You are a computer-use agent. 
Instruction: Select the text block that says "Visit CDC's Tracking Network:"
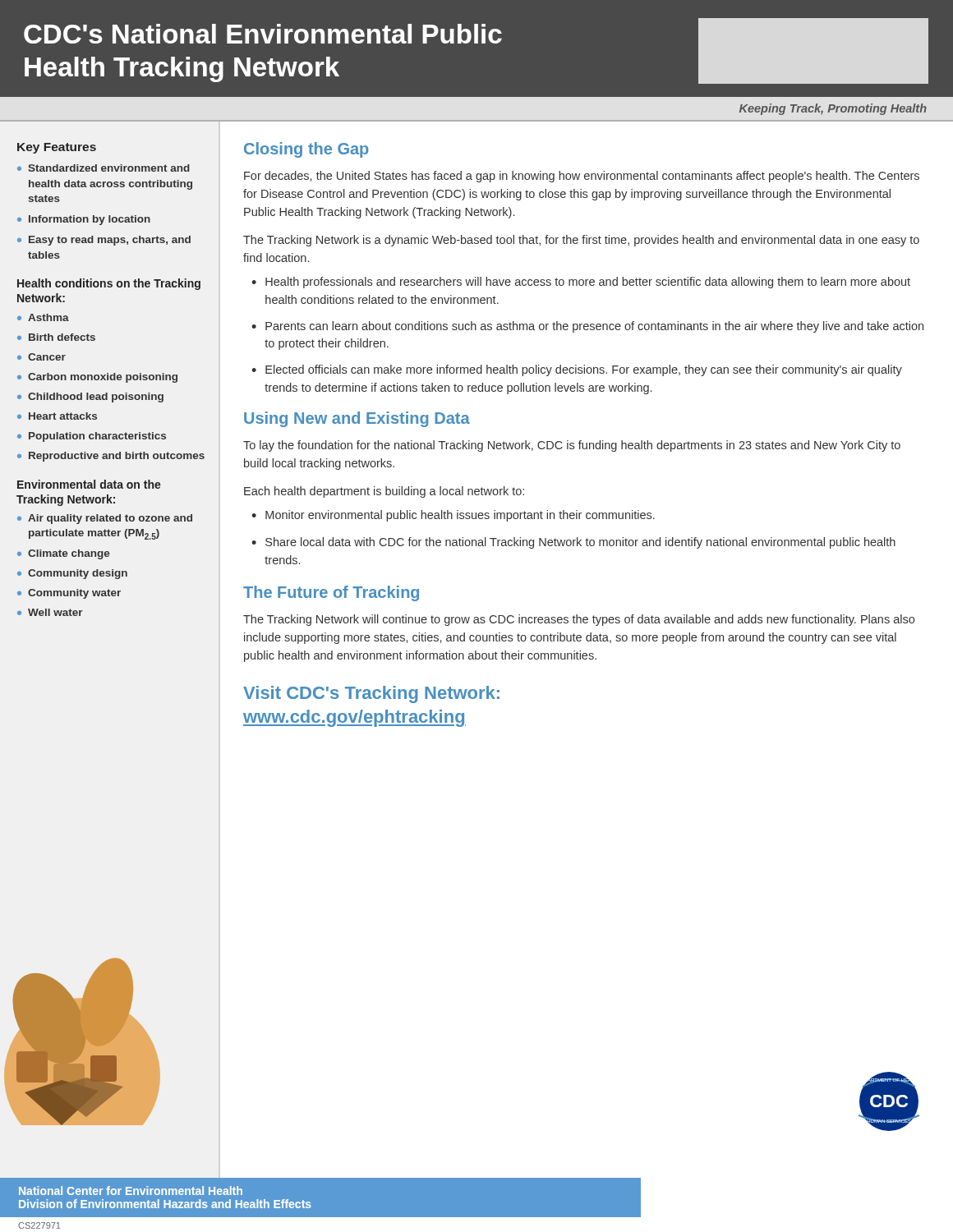[x=371, y=694]
